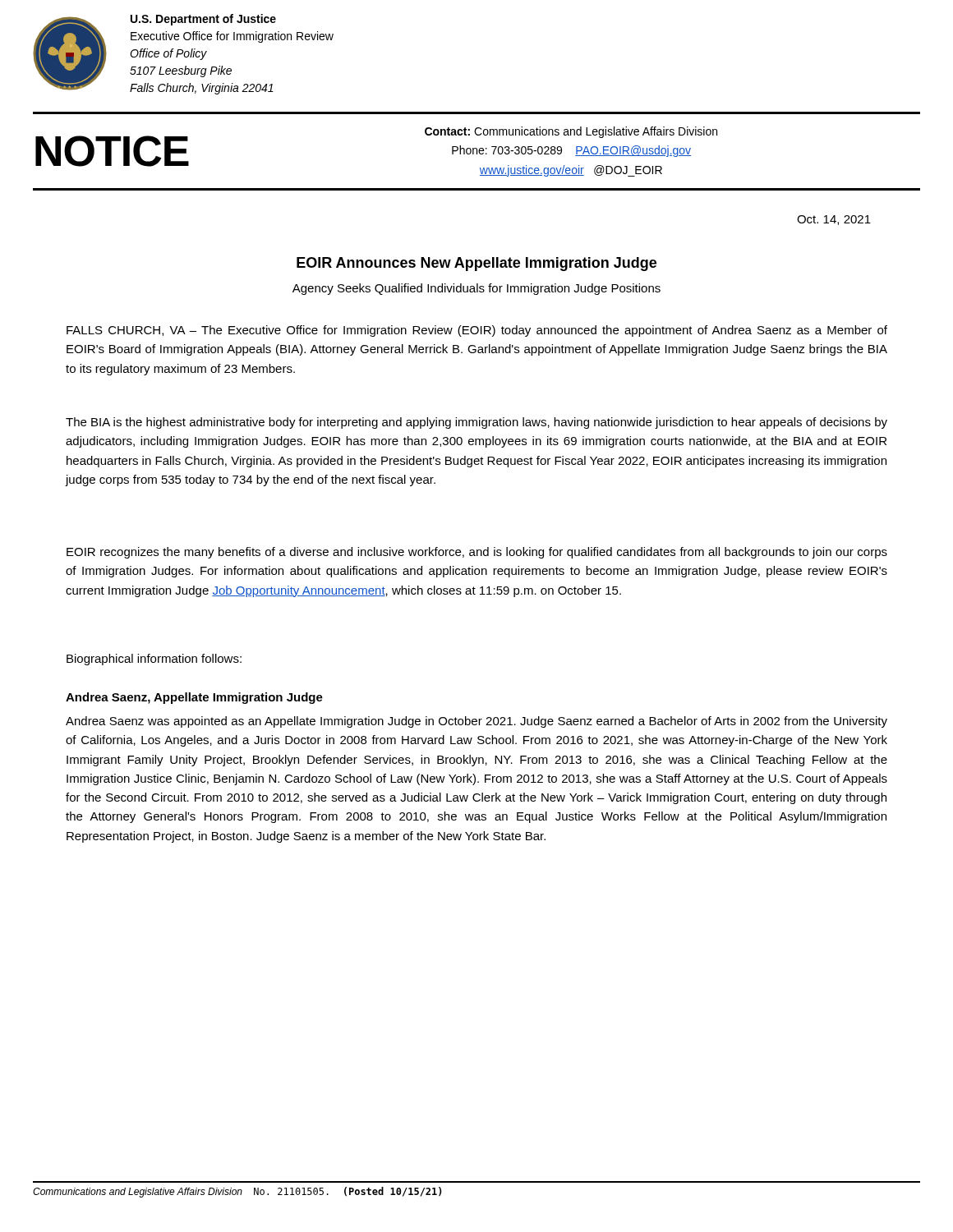Screen dimensions: 1232x953
Task: Select the text block that reads "The BIA is the"
Action: pyautogui.click(x=476, y=450)
